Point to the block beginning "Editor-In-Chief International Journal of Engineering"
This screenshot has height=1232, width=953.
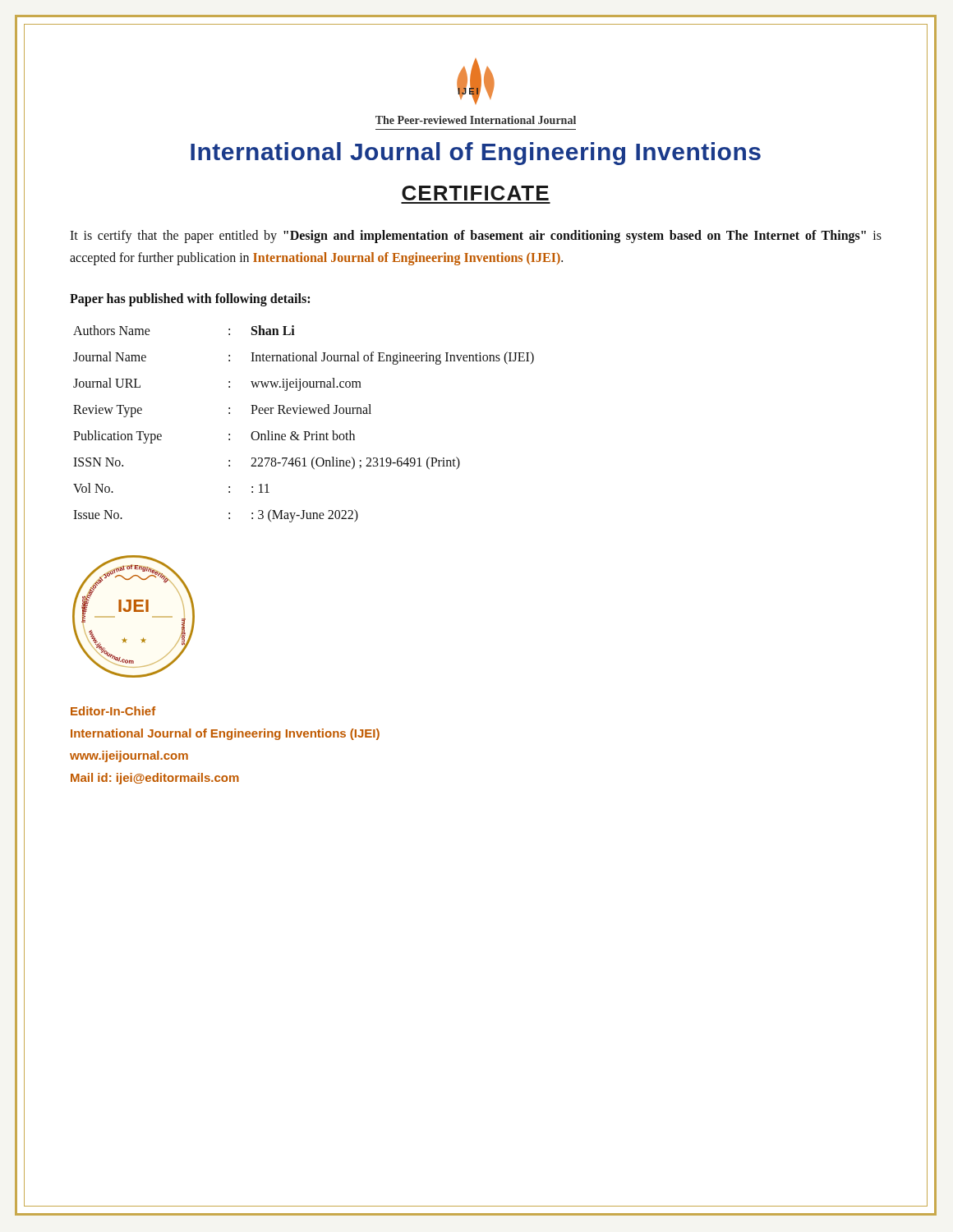[225, 744]
